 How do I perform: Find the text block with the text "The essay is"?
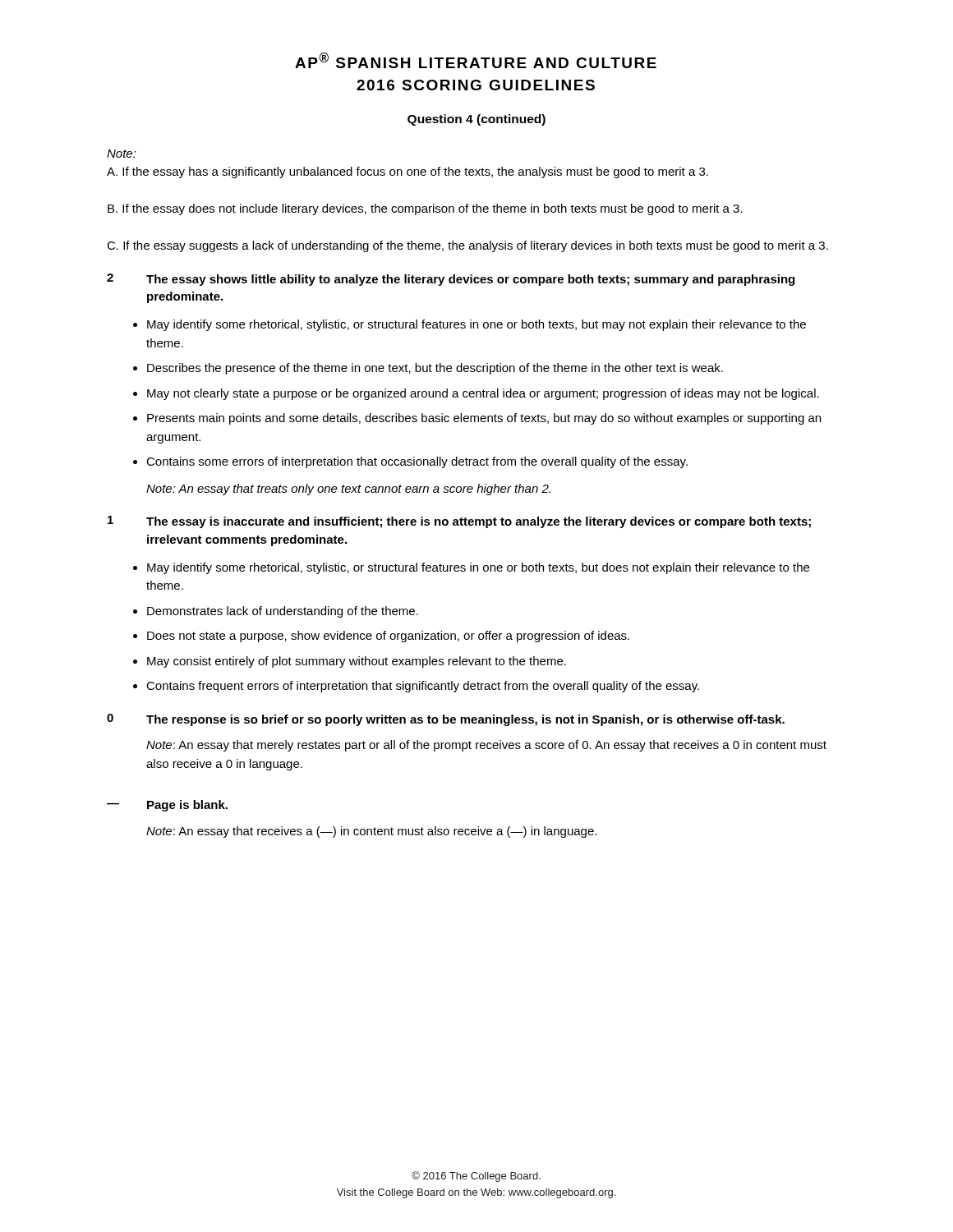coord(479,530)
